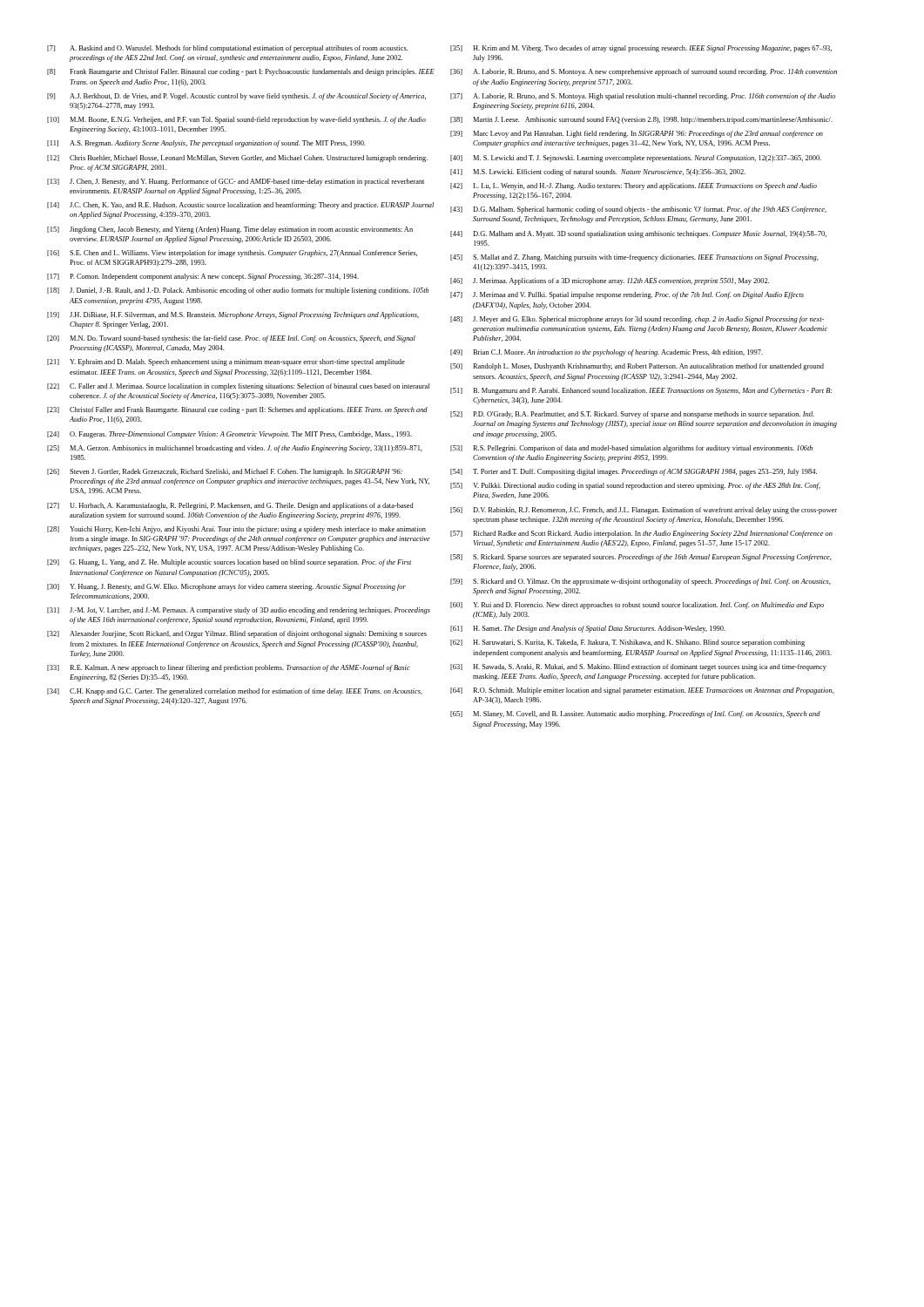
Task: Locate the block of text that opens with "[12] Chris Buehler, Michael Bosse, Leonard"
Action: (241, 163)
